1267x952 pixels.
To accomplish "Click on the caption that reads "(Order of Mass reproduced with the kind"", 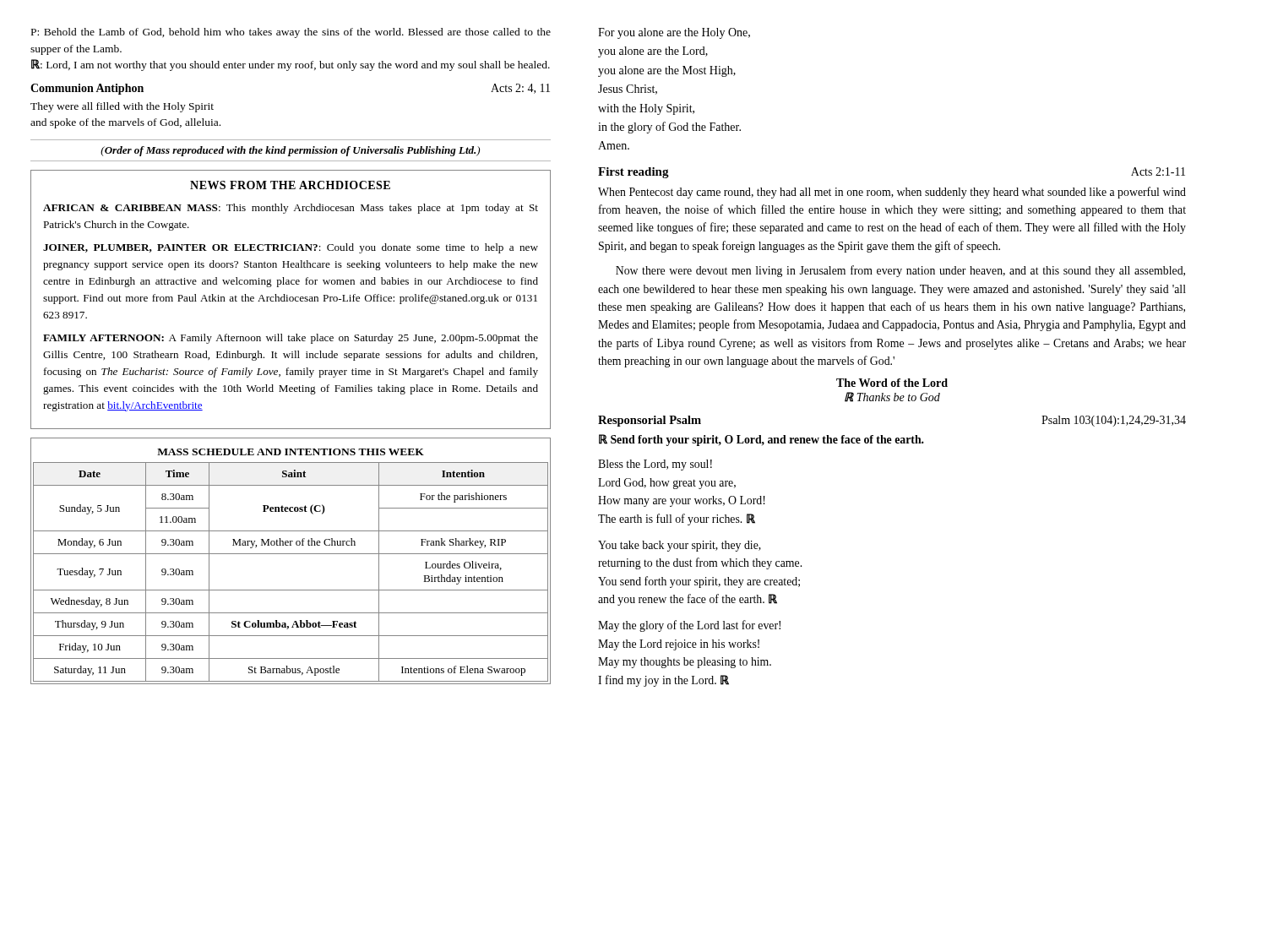I will (291, 150).
